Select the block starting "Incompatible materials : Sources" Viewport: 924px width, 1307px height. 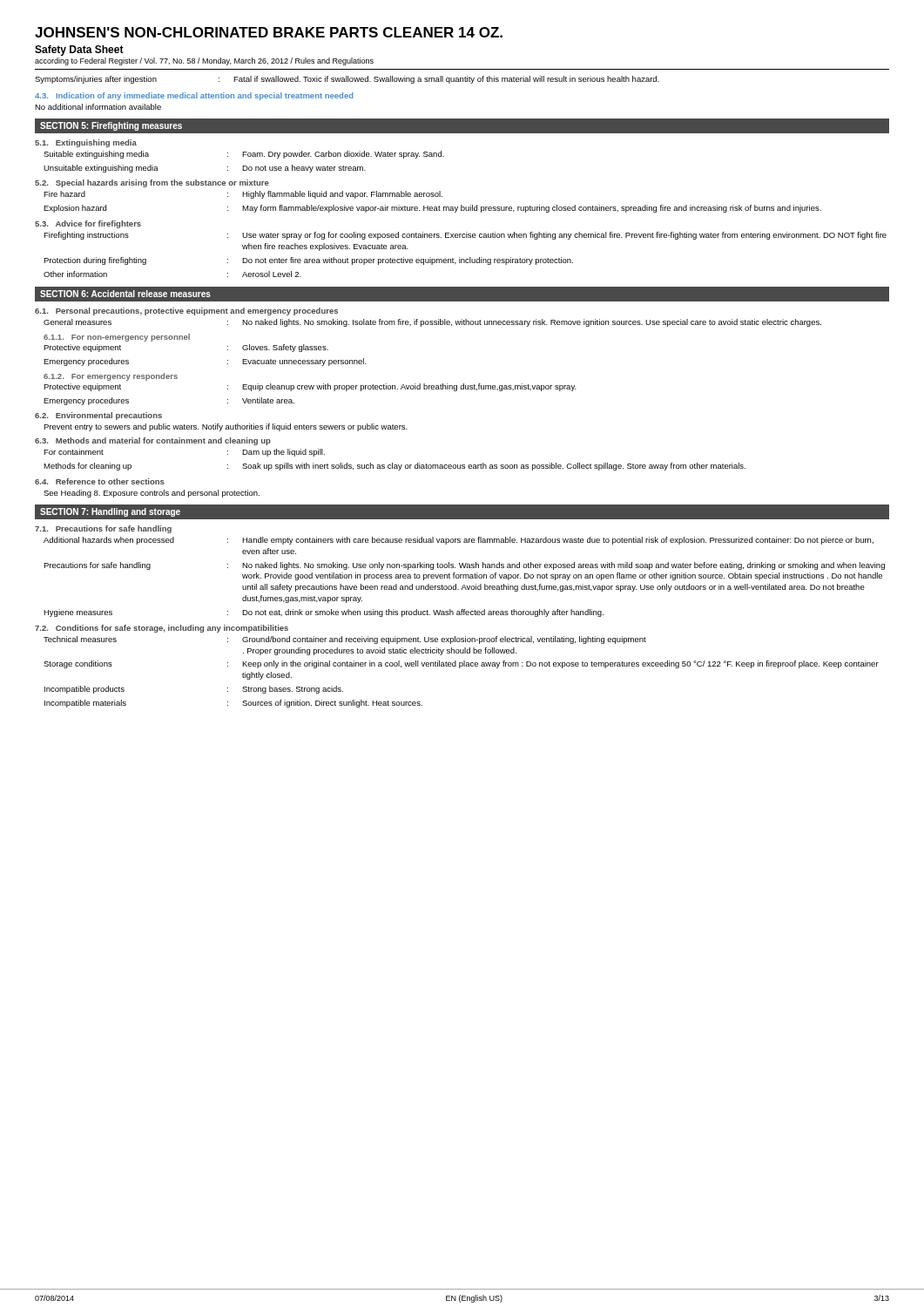coord(85,704)
